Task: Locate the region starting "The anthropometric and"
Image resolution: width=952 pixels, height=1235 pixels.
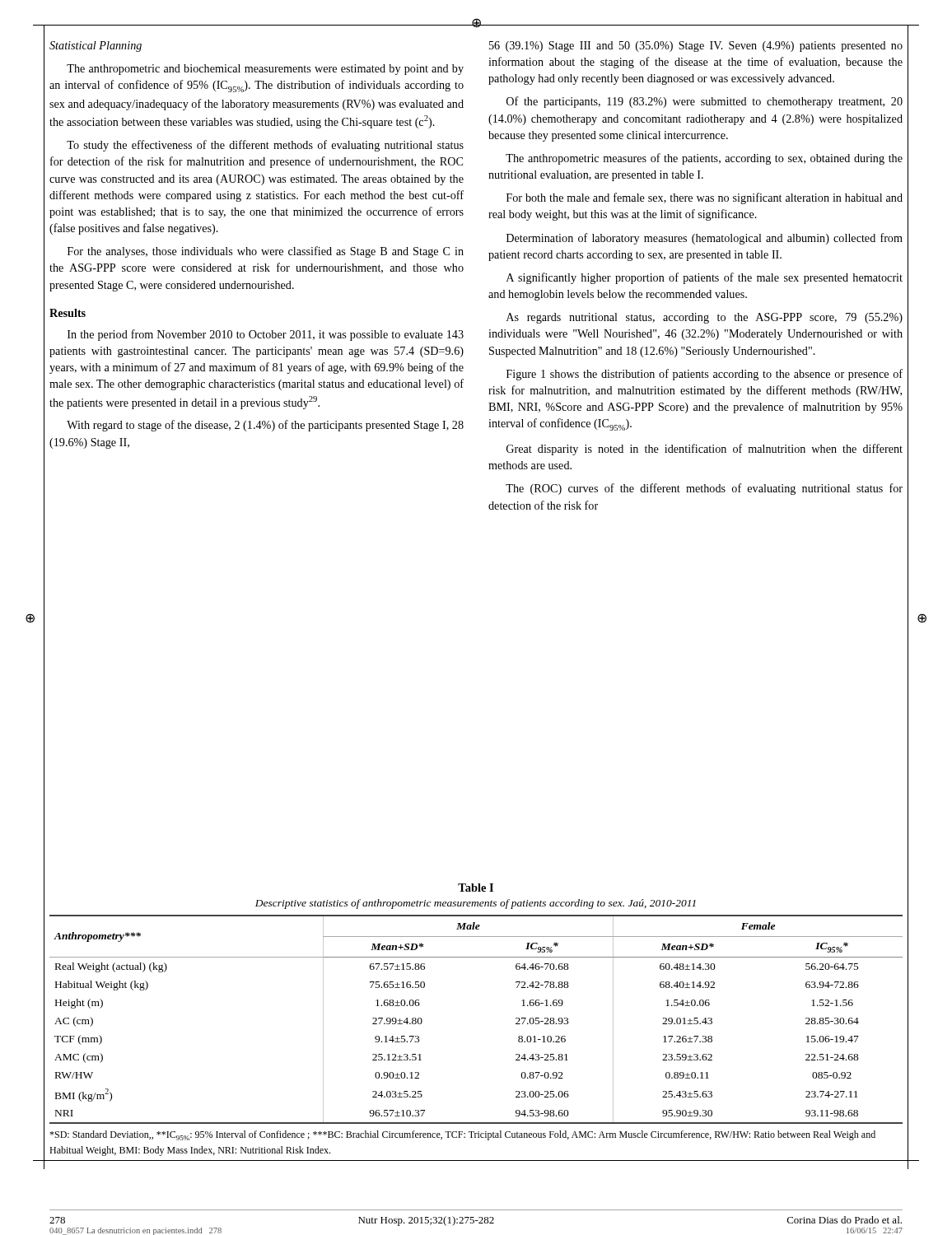Action: coord(257,177)
